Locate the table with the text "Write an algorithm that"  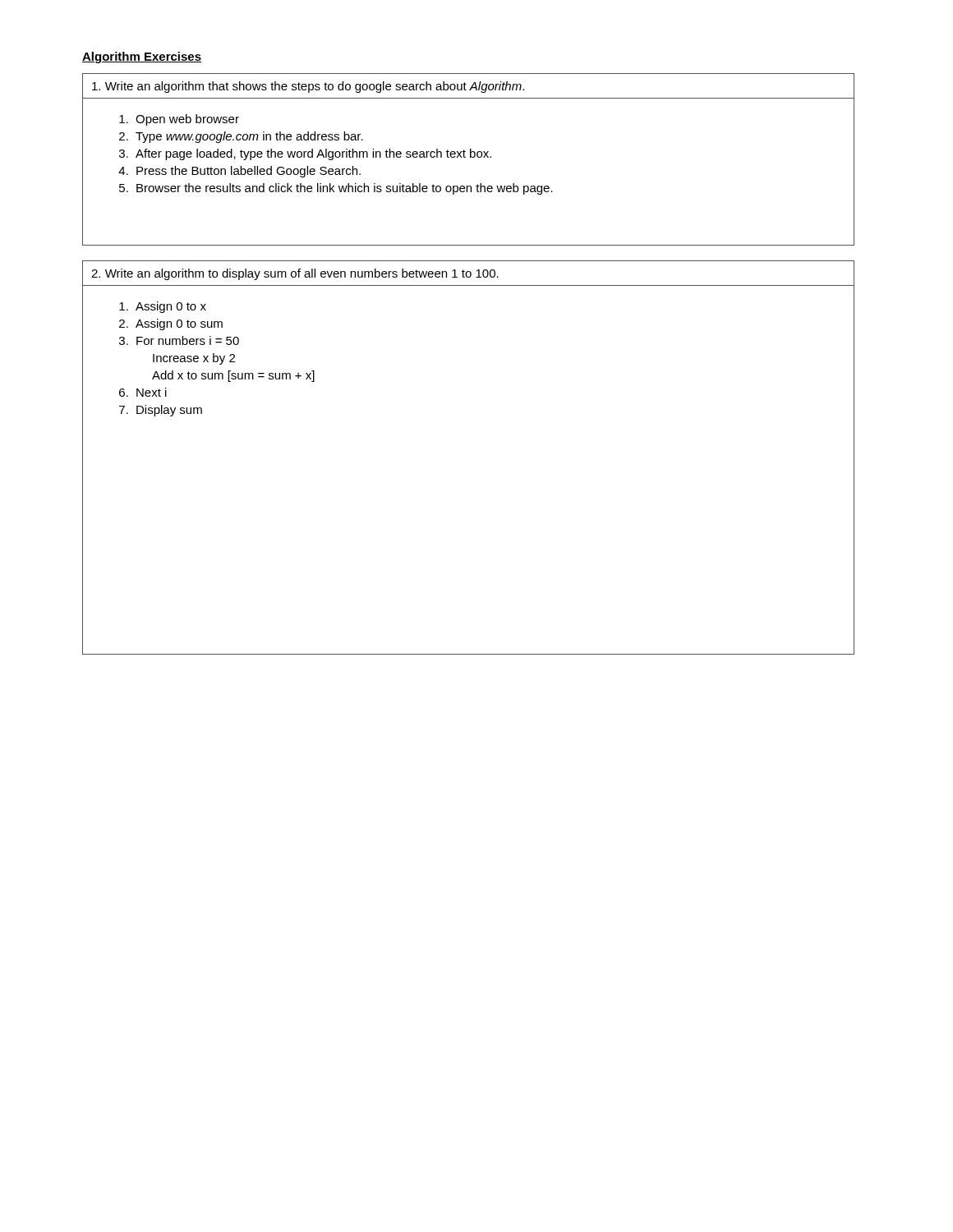pyautogui.click(x=468, y=159)
